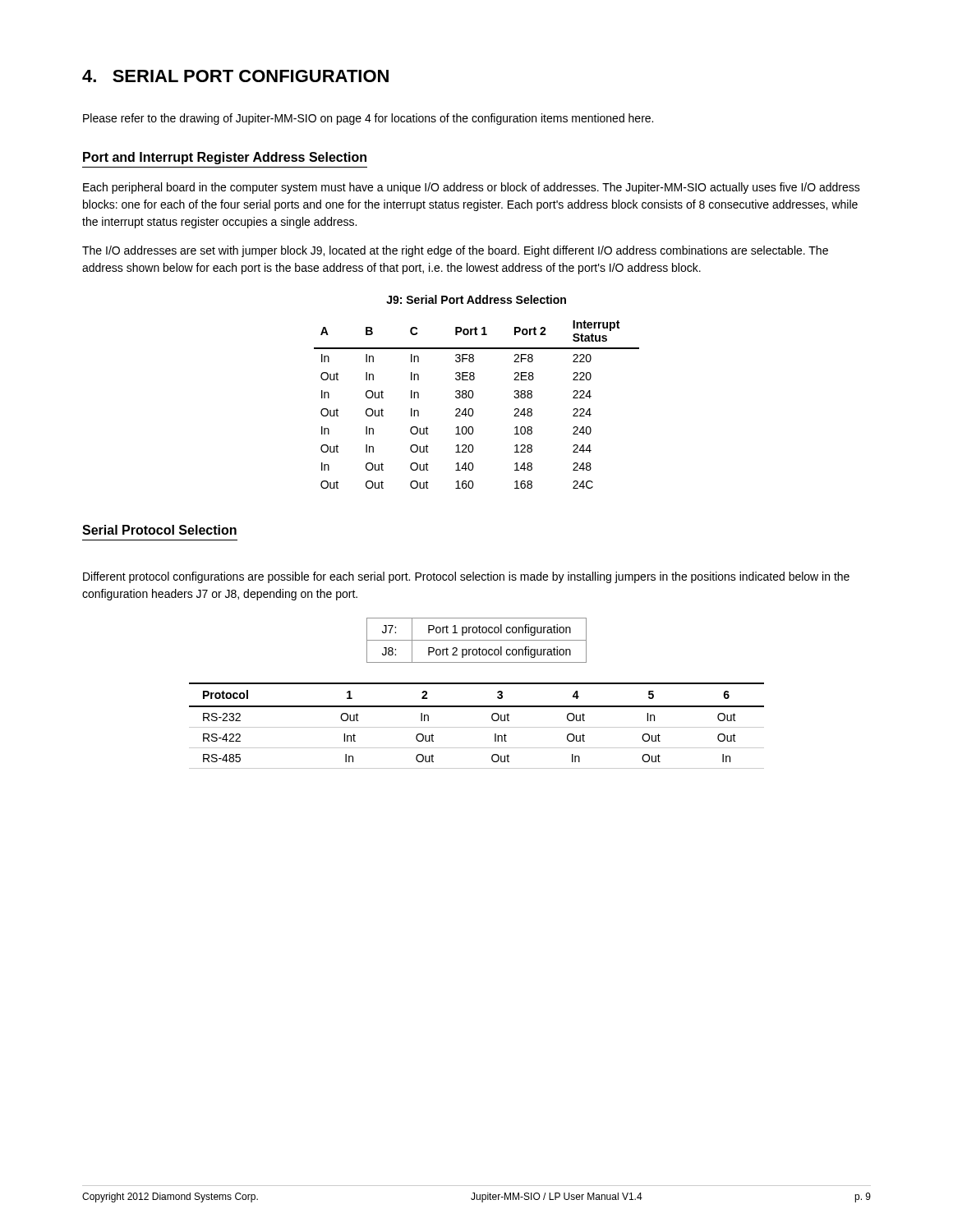Click on the table containing "RS-422"
953x1232 pixels.
pyautogui.click(x=476, y=726)
